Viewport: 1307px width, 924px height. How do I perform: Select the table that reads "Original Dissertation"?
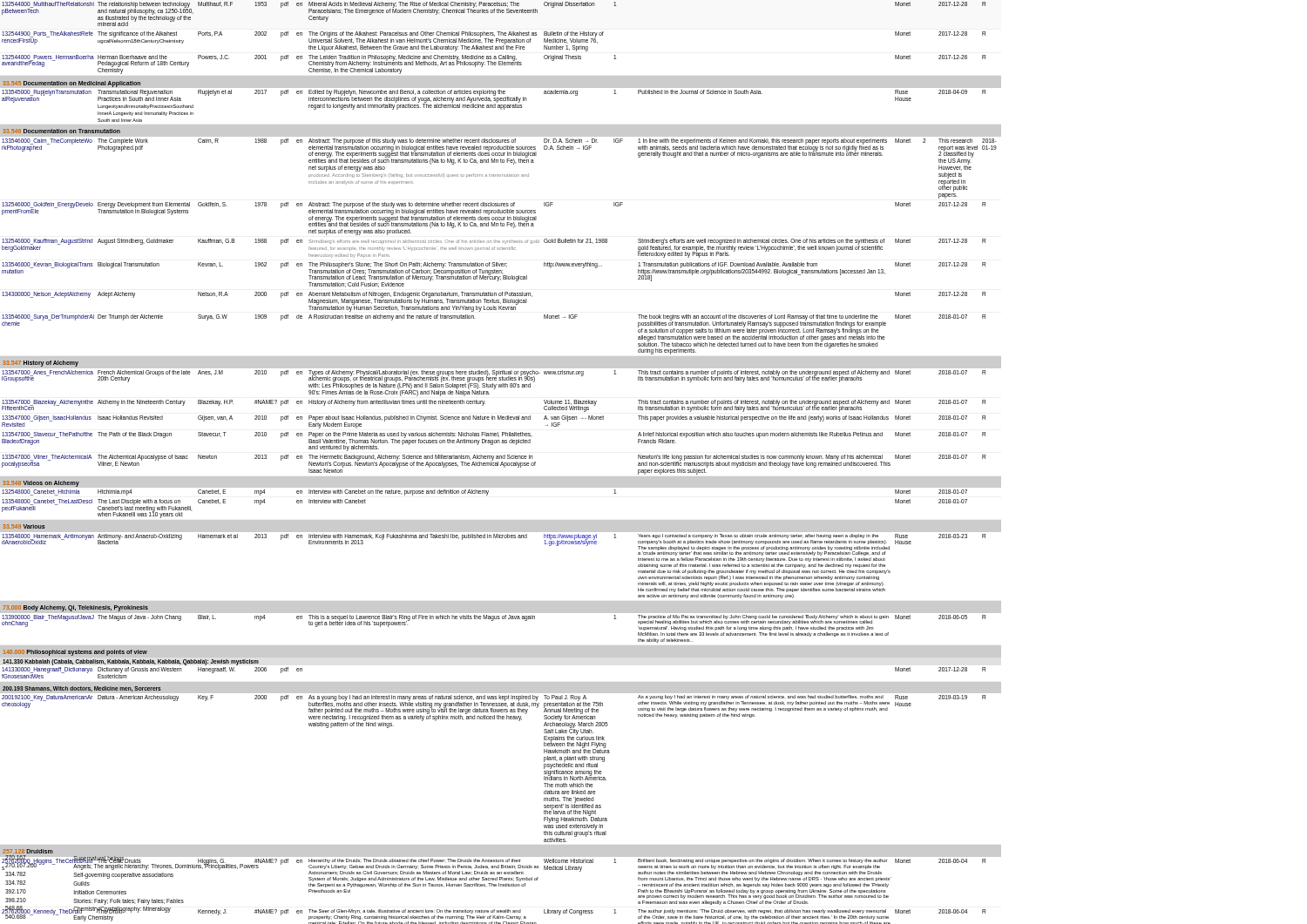[x=654, y=462]
